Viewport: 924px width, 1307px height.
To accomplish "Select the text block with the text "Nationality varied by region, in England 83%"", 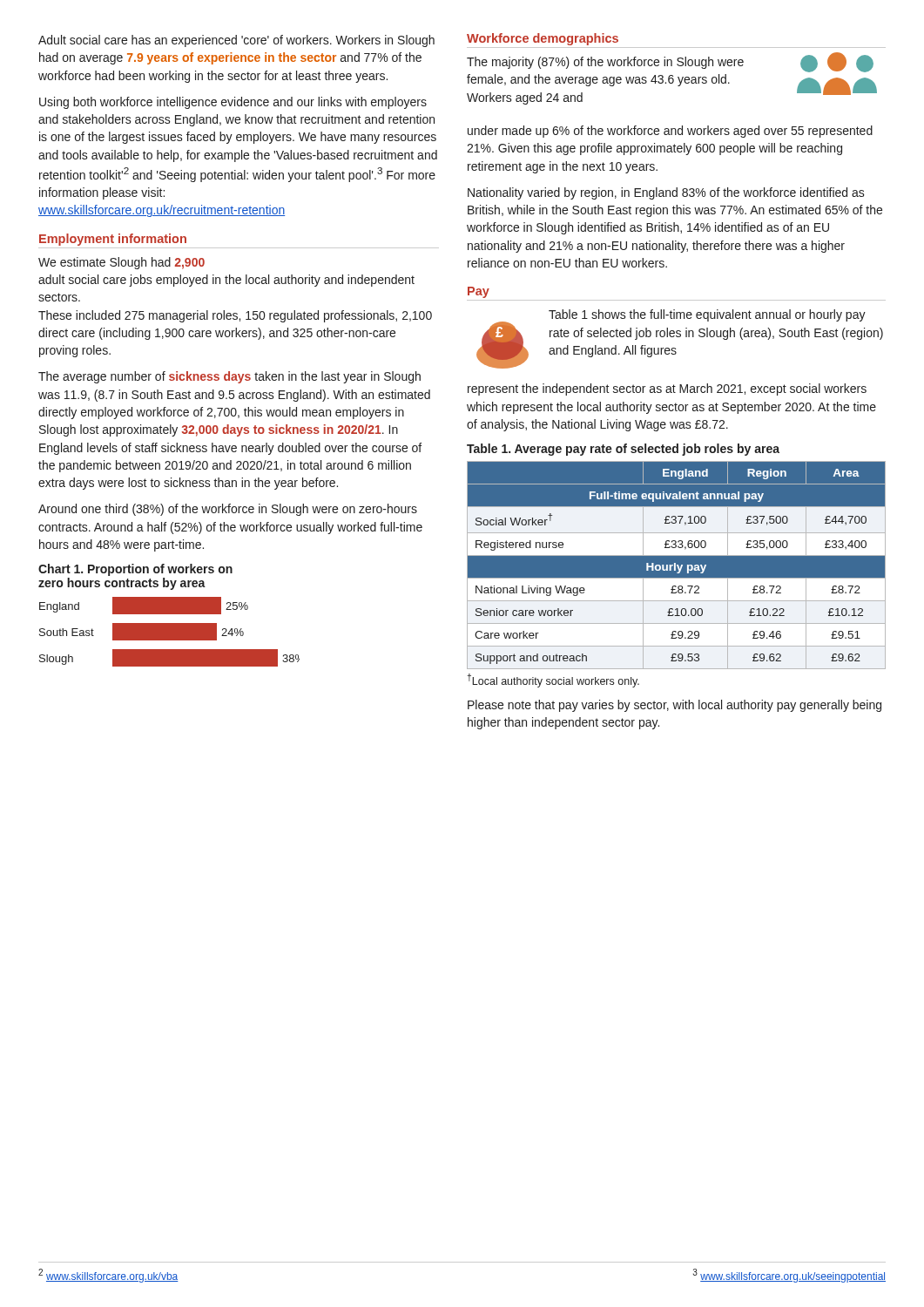I will click(x=676, y=228).
